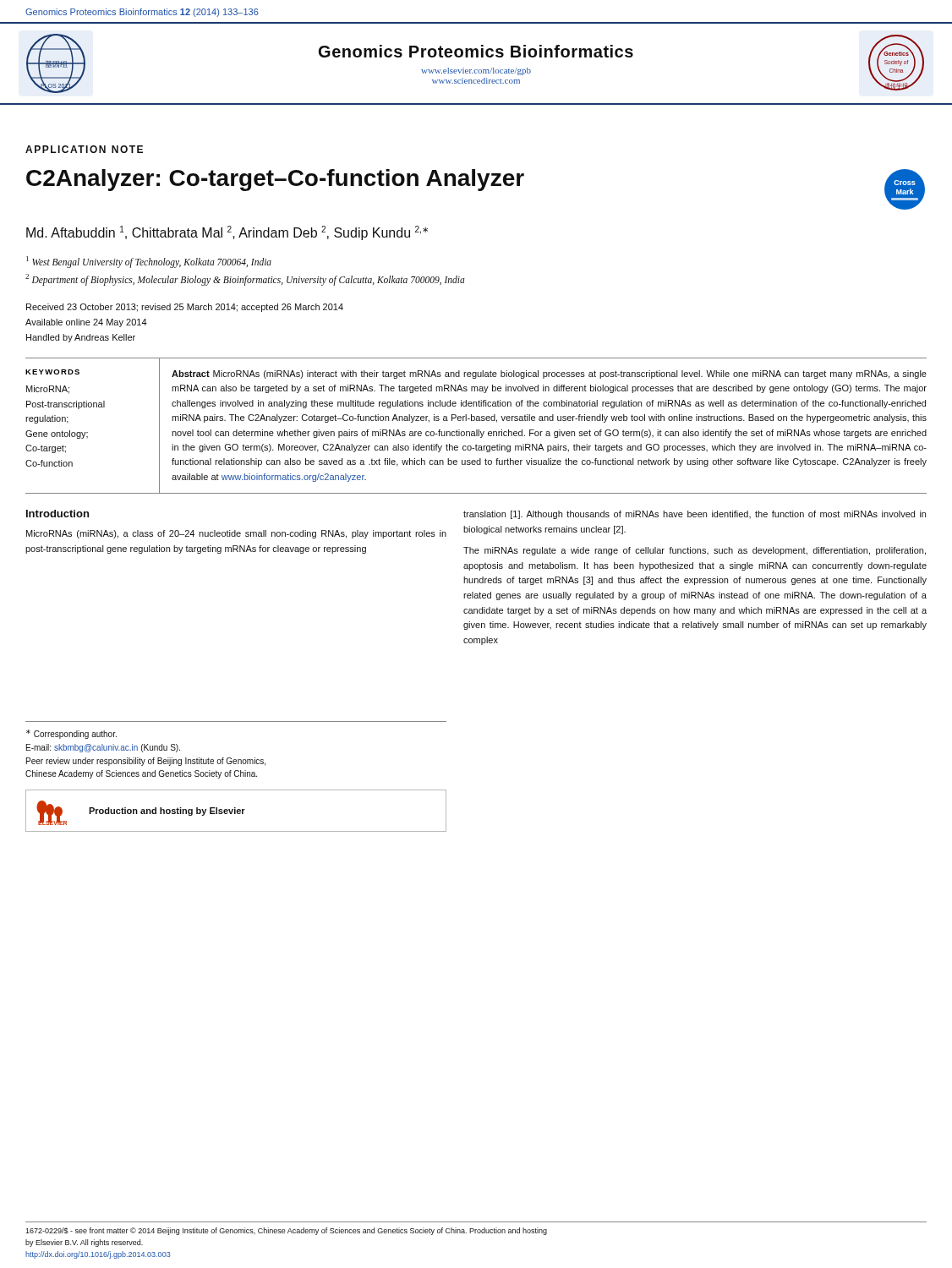
Task: Find the passage starting "APPLICATION NOTE"
Action: [85, 150]
